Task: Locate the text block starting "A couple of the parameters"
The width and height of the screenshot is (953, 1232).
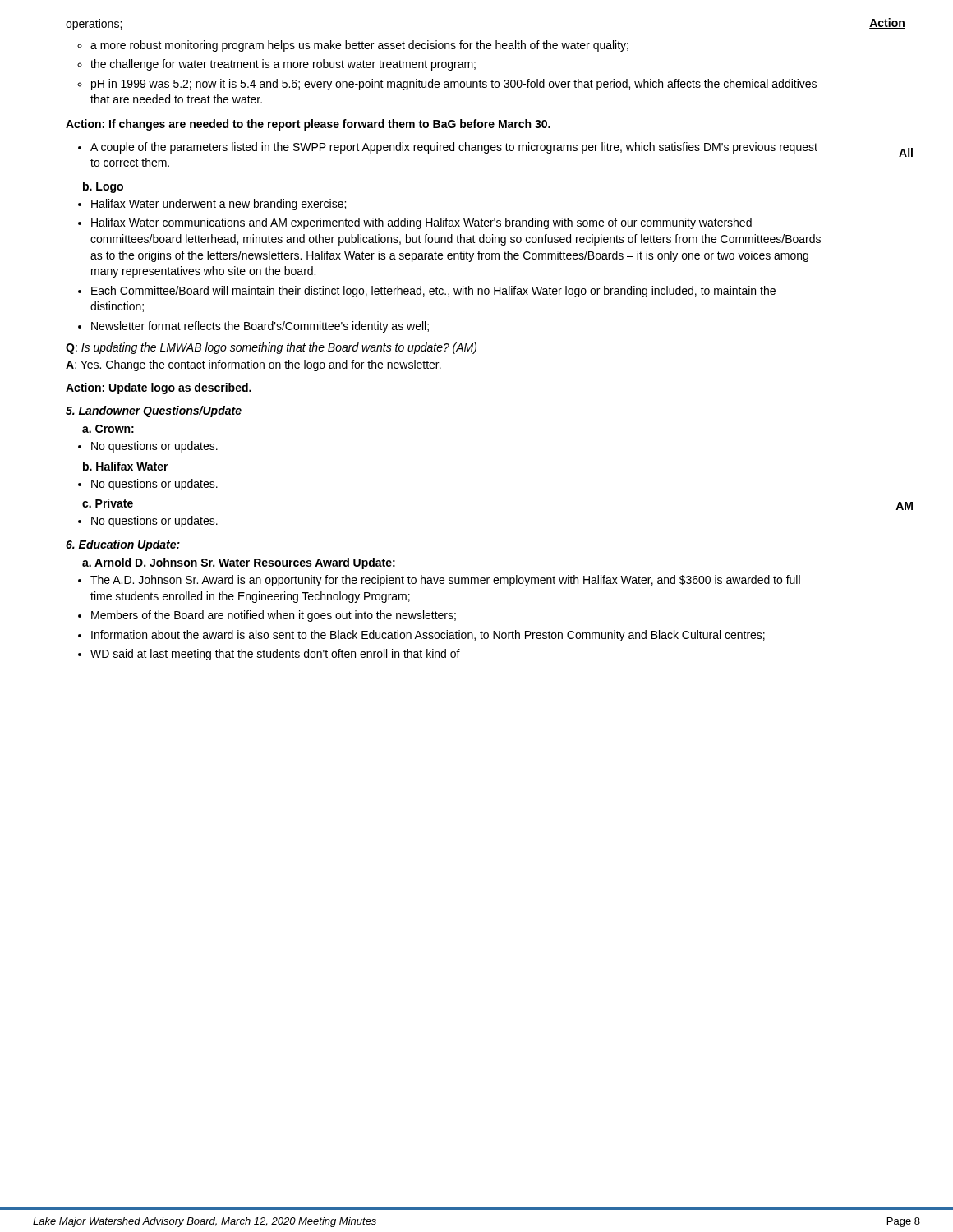Action: pyautogui.click(x=454, y=155)
